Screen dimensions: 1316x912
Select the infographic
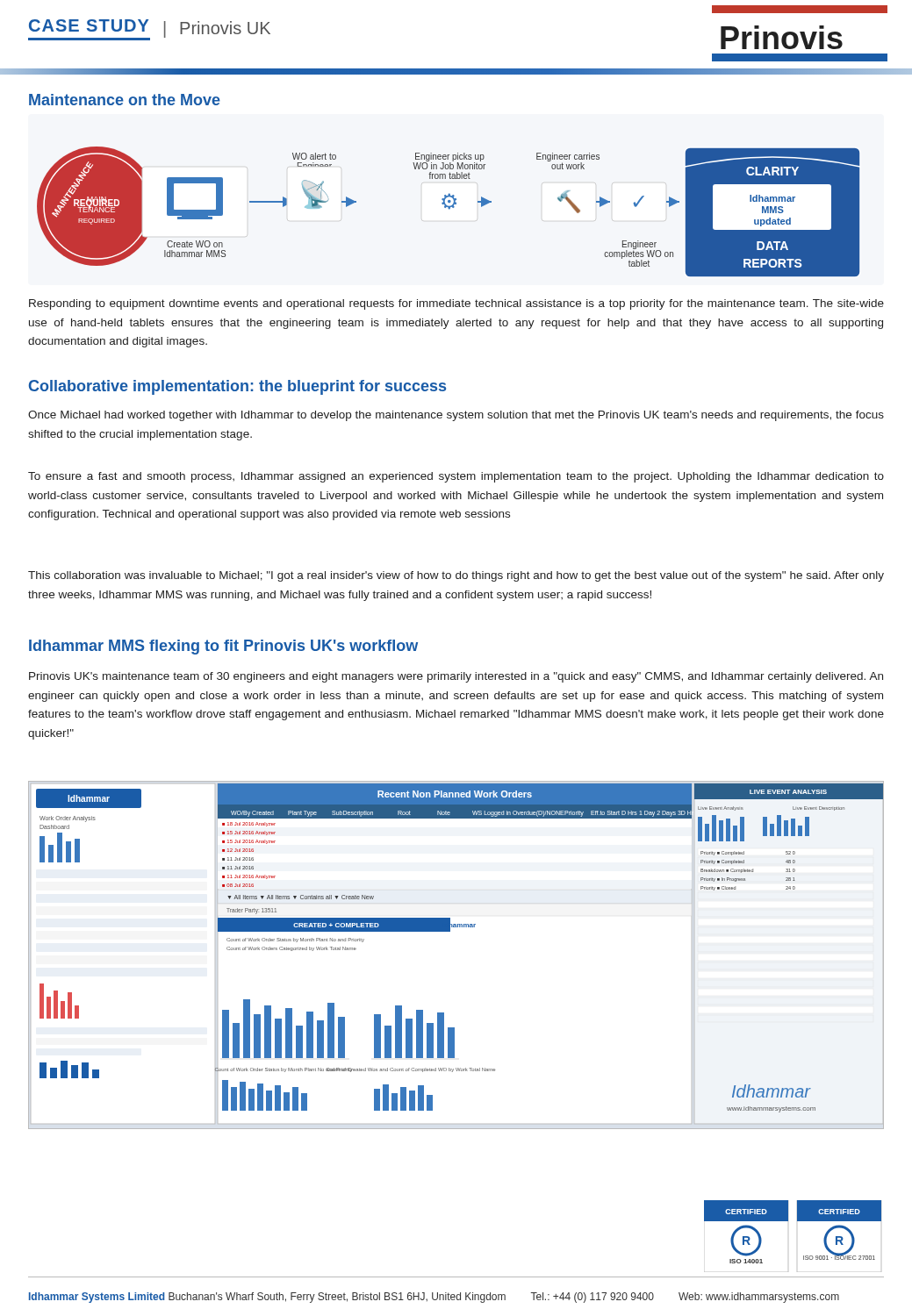coord(456,200)
